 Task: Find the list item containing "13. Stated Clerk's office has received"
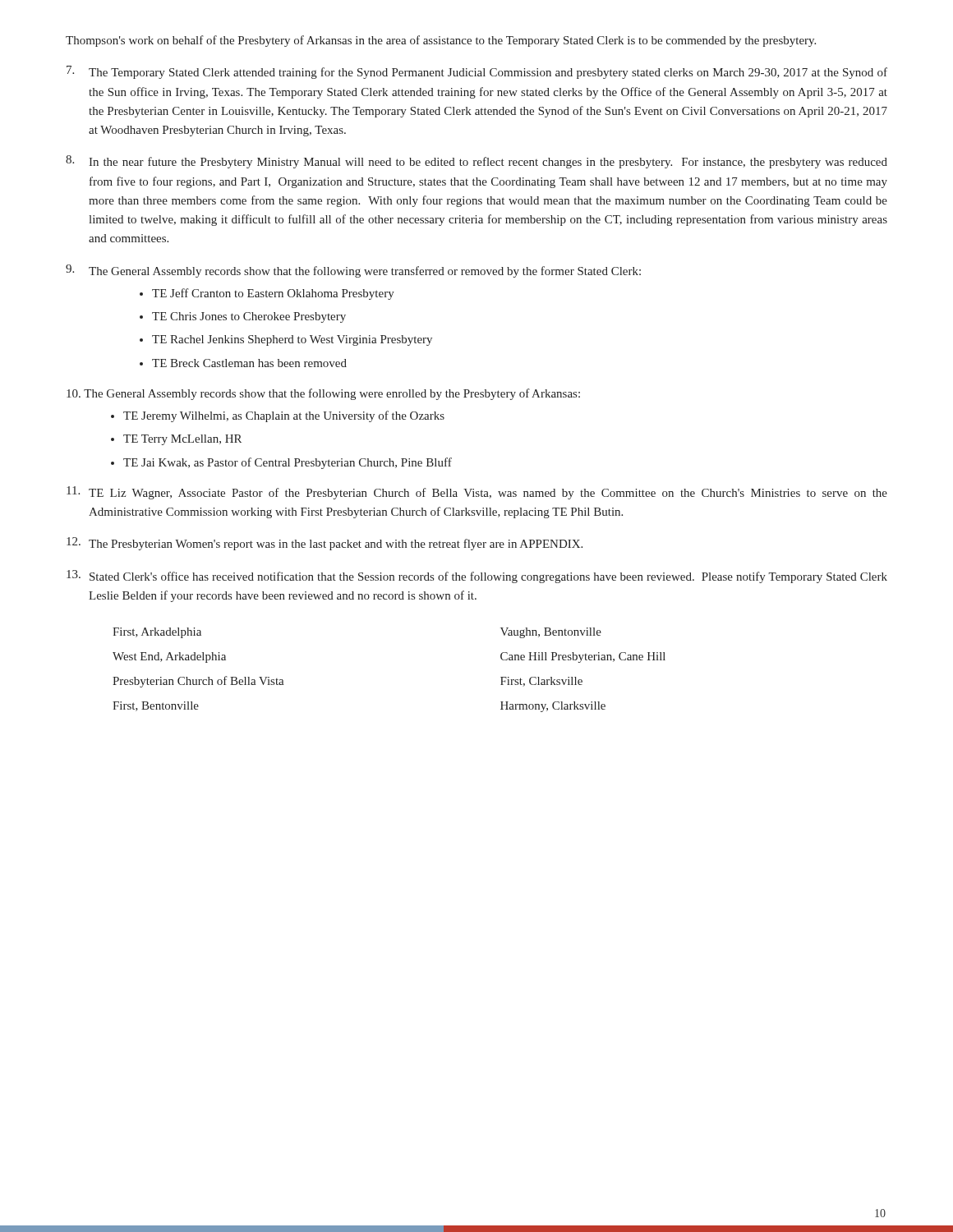point(476,586)
